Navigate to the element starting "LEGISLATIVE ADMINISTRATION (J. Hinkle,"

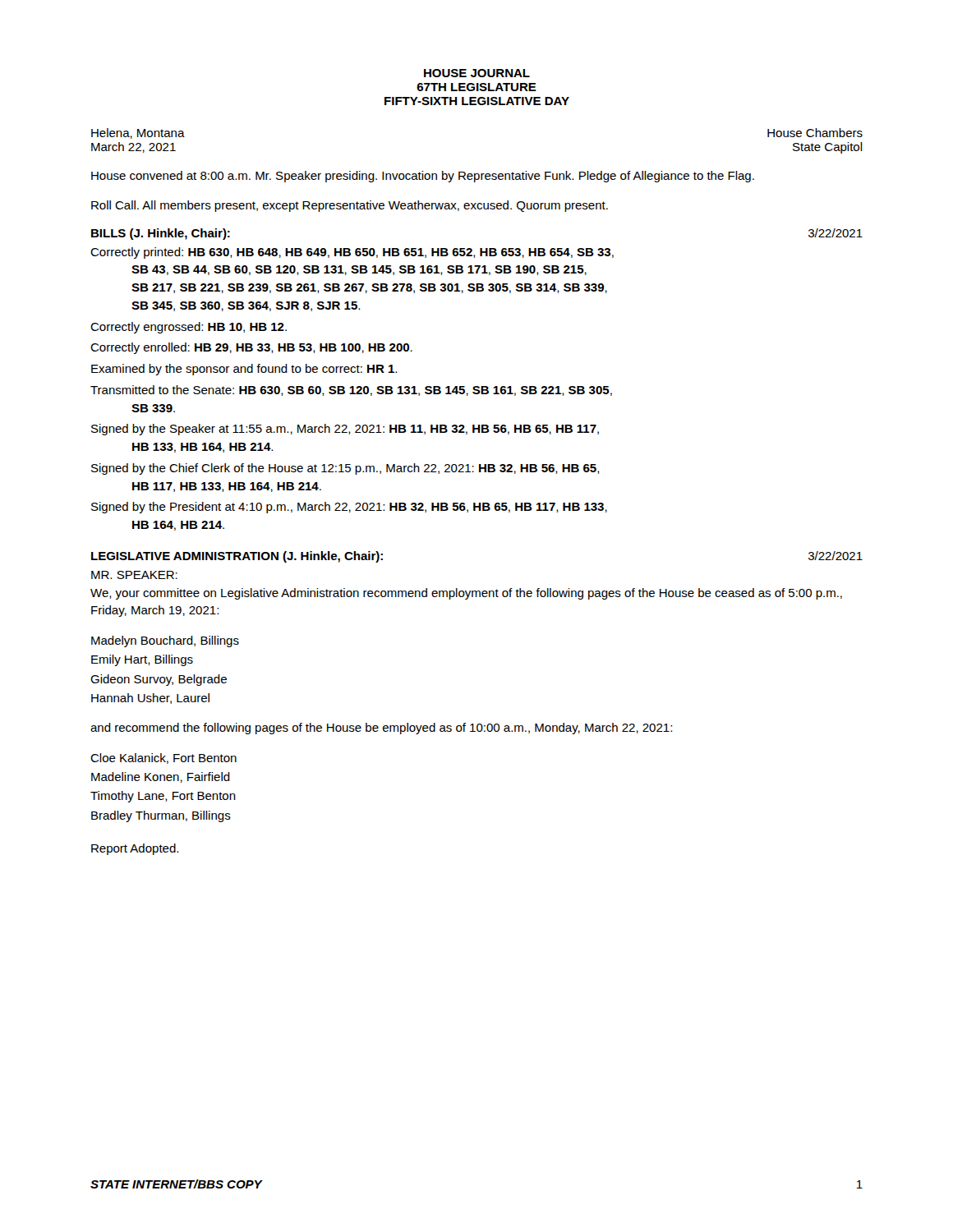point(239,556)
